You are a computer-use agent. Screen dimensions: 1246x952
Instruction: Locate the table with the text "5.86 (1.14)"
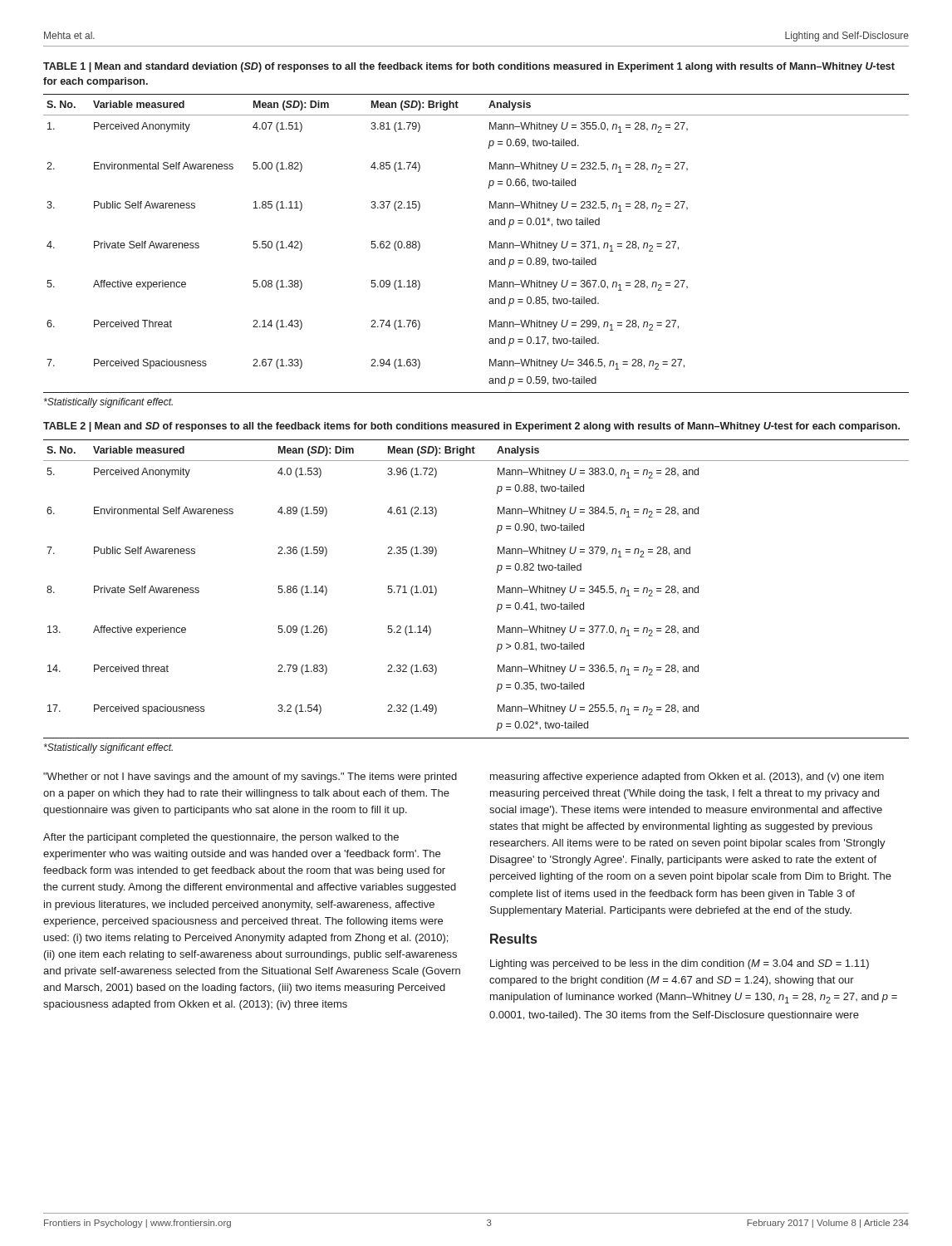[476, 589]
